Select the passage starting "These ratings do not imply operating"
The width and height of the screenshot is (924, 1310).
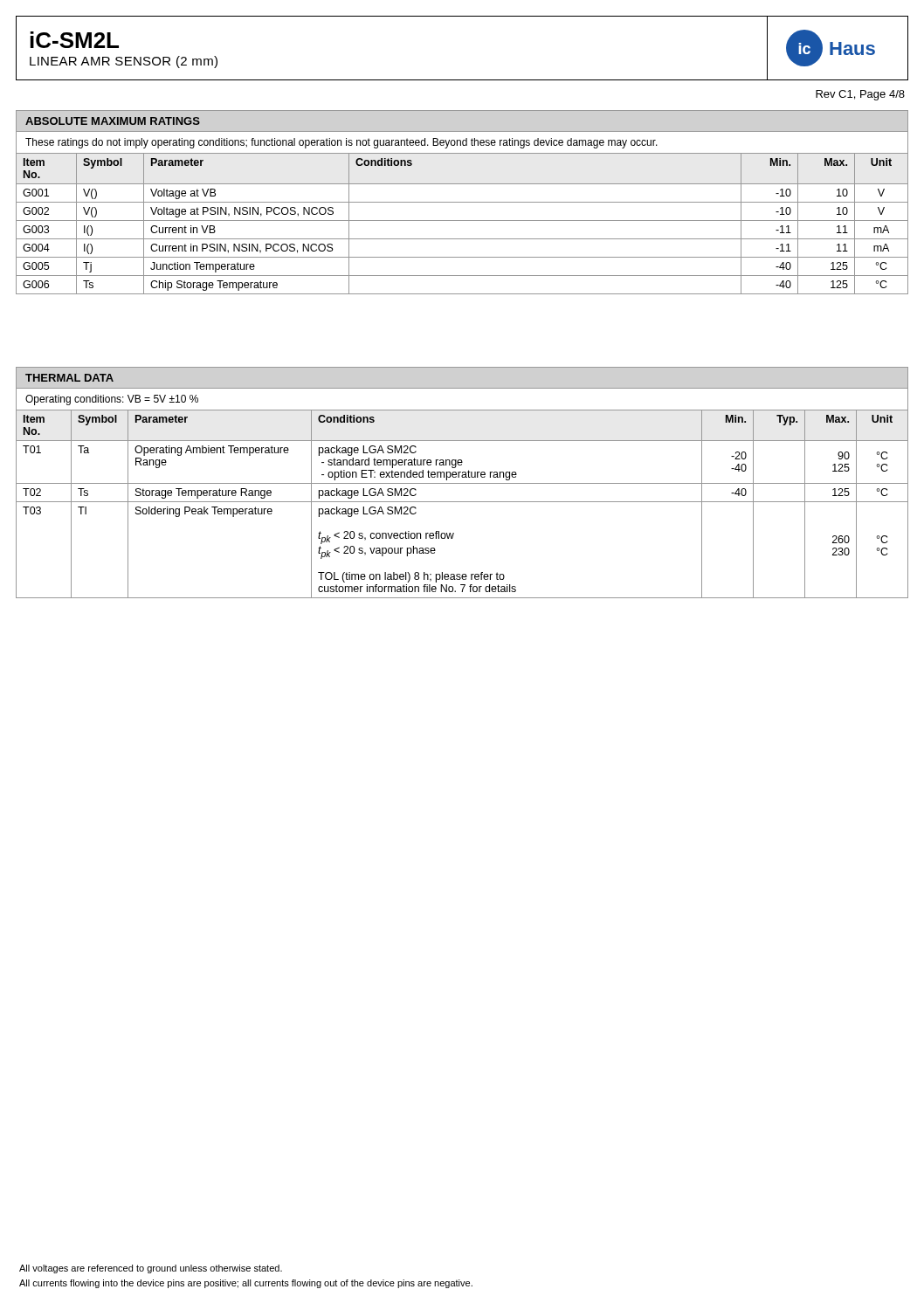342,142
